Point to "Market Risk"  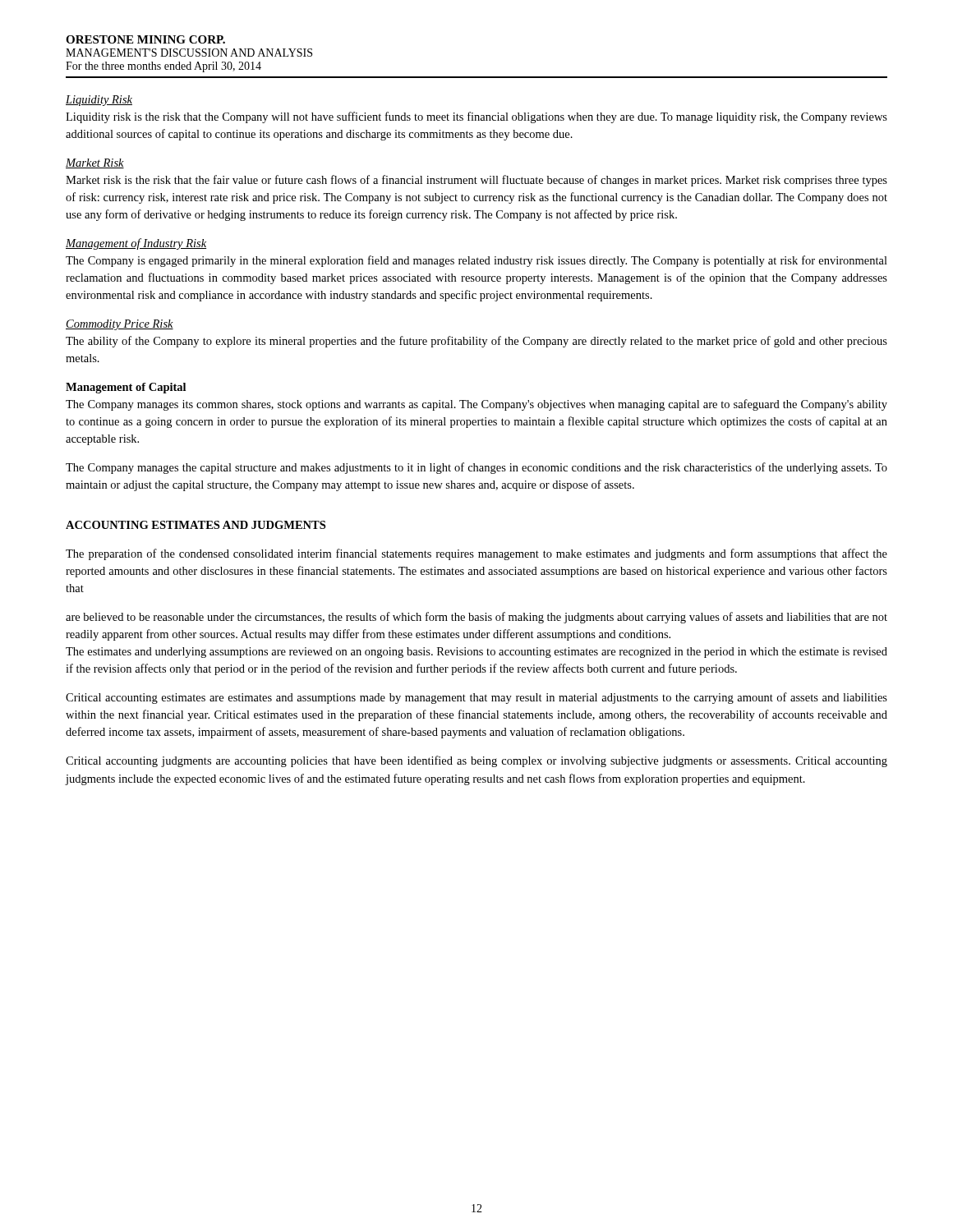95,163
